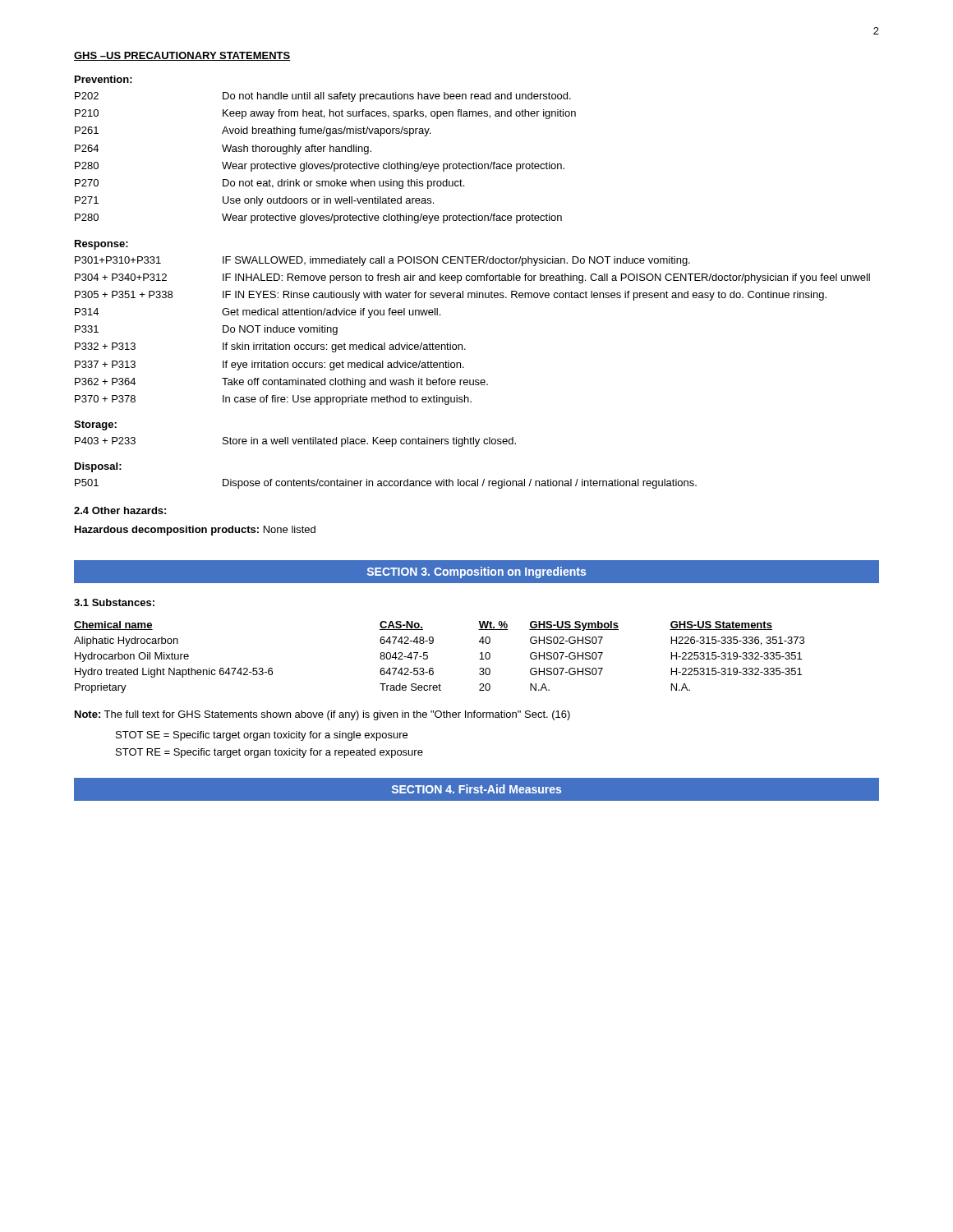
Task: Click the passage that begins "P362 + P364 Take off contaminated"
Action: tap(476, 382)
